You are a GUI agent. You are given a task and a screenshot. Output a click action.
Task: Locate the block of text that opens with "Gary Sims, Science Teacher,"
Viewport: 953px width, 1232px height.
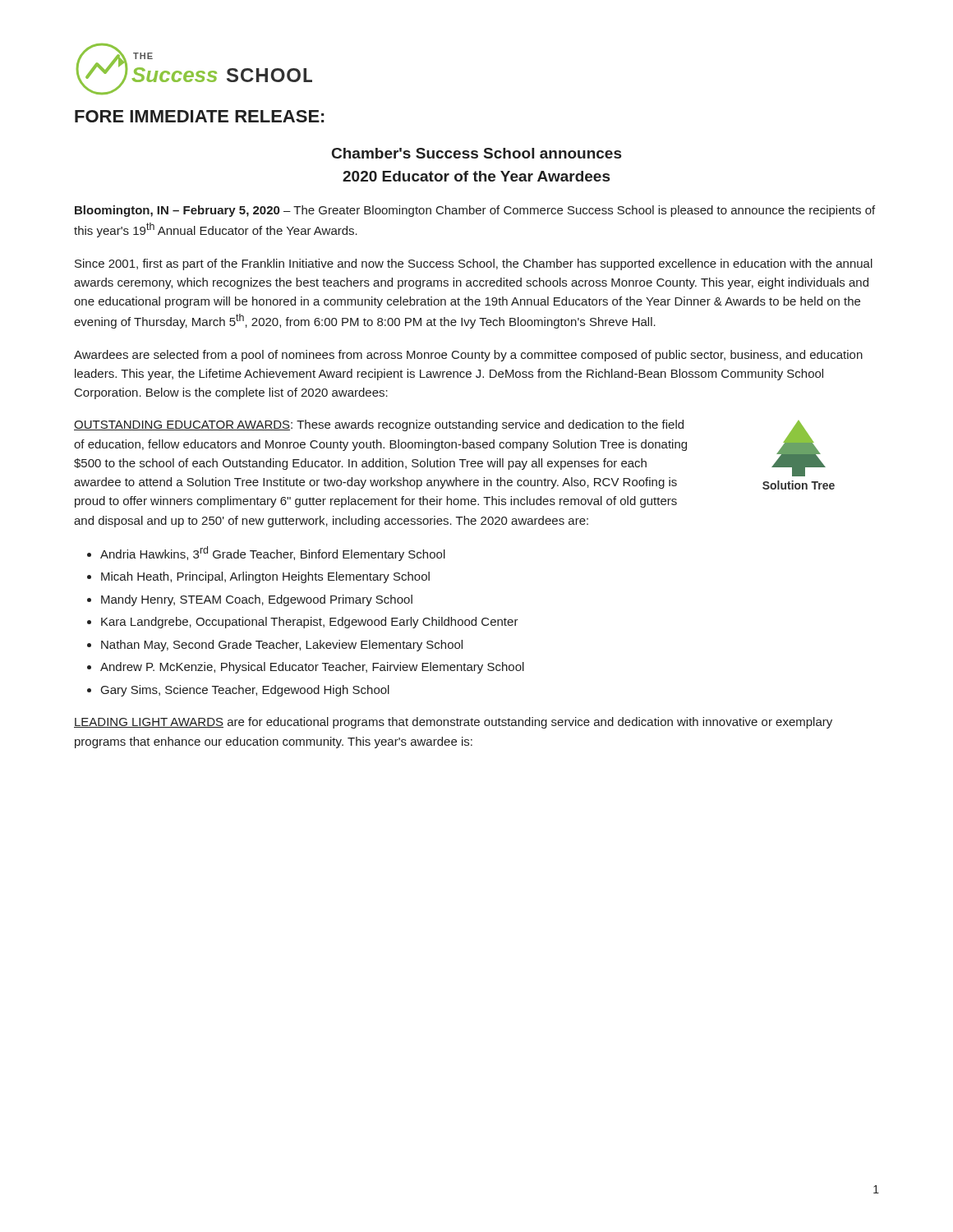click(x=245, y=689)
